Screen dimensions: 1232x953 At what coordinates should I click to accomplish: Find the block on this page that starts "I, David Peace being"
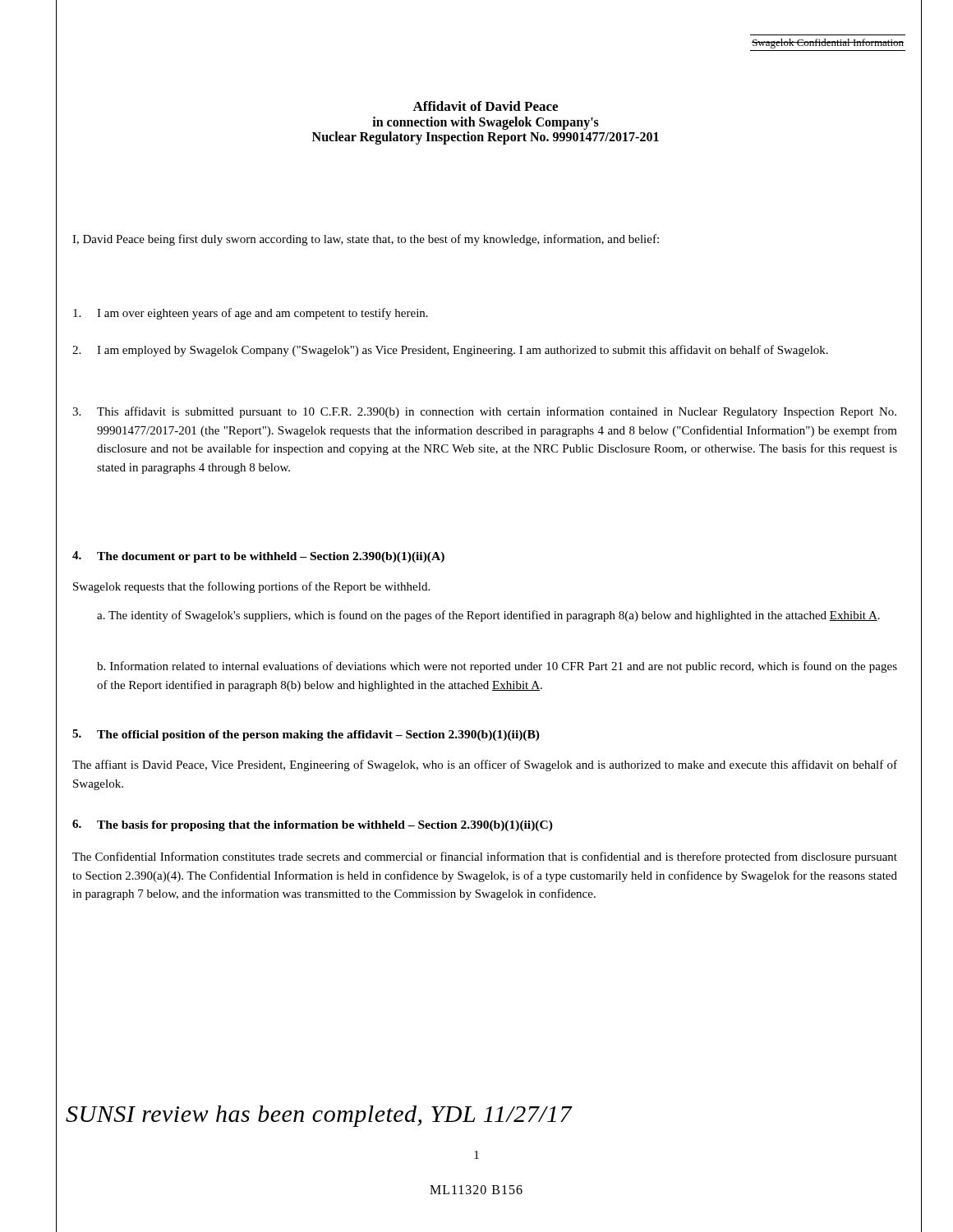[366, 239]
